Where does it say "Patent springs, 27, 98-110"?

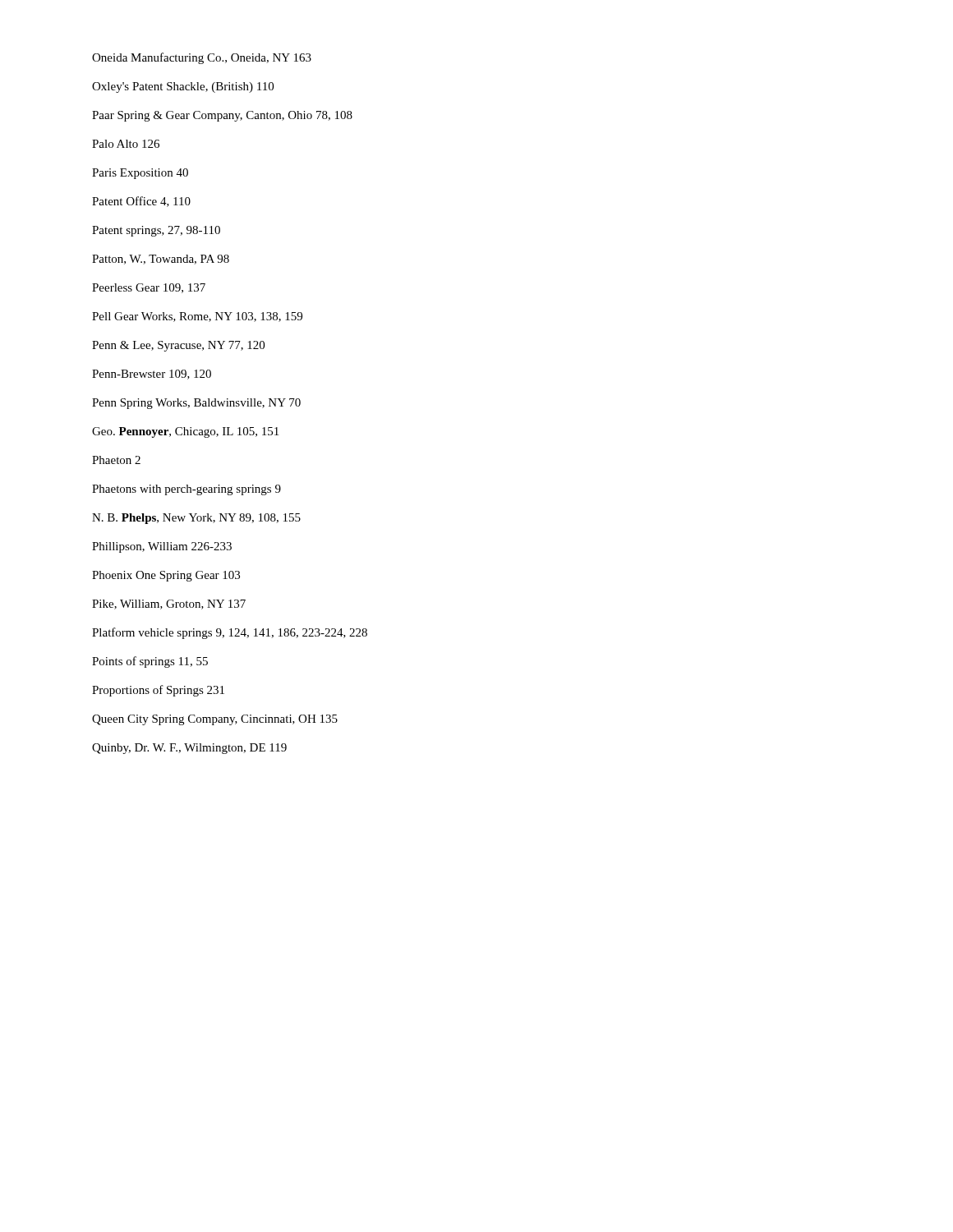pos(156,230)
